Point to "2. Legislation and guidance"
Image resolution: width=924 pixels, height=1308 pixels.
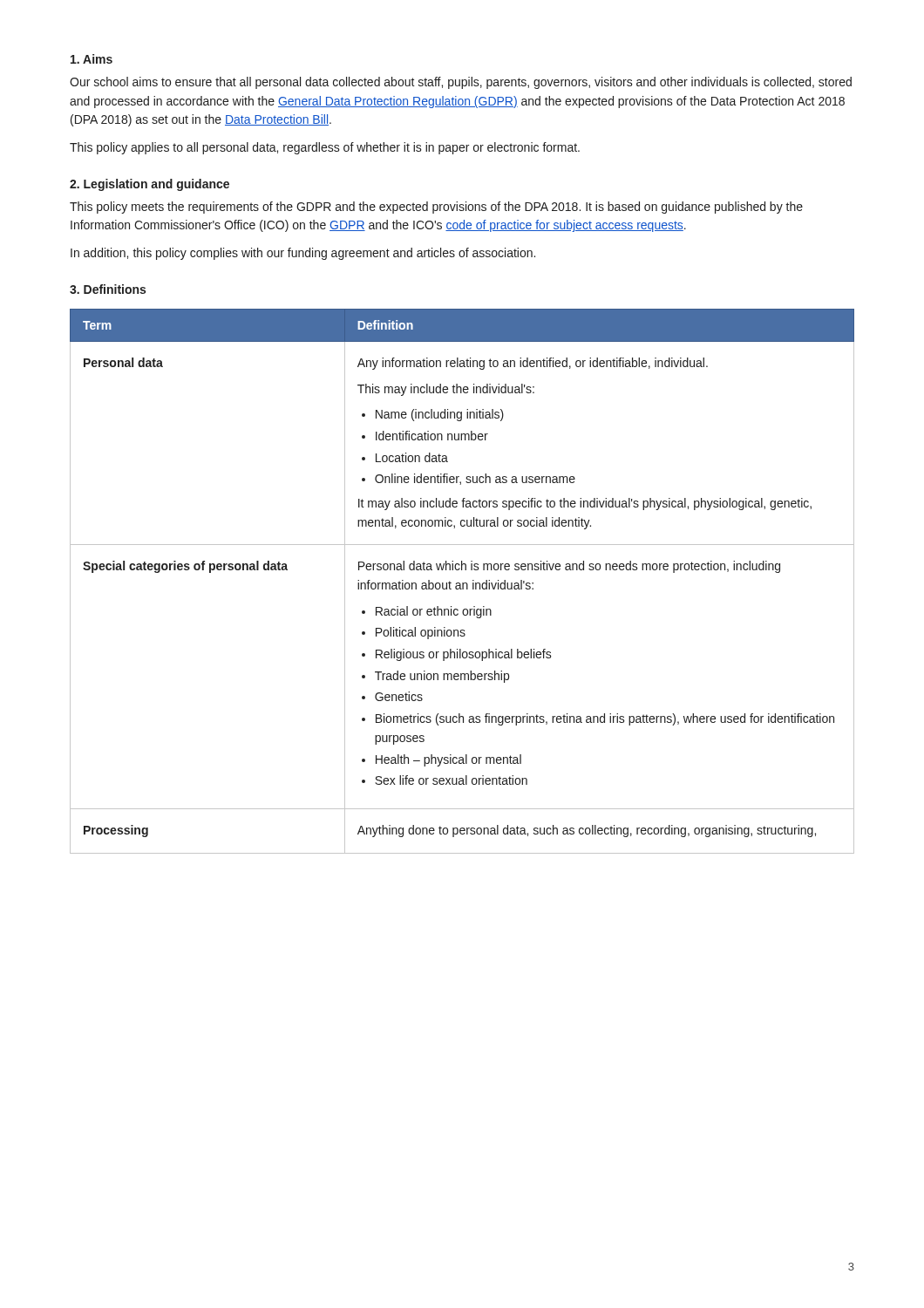pos(150,184)
